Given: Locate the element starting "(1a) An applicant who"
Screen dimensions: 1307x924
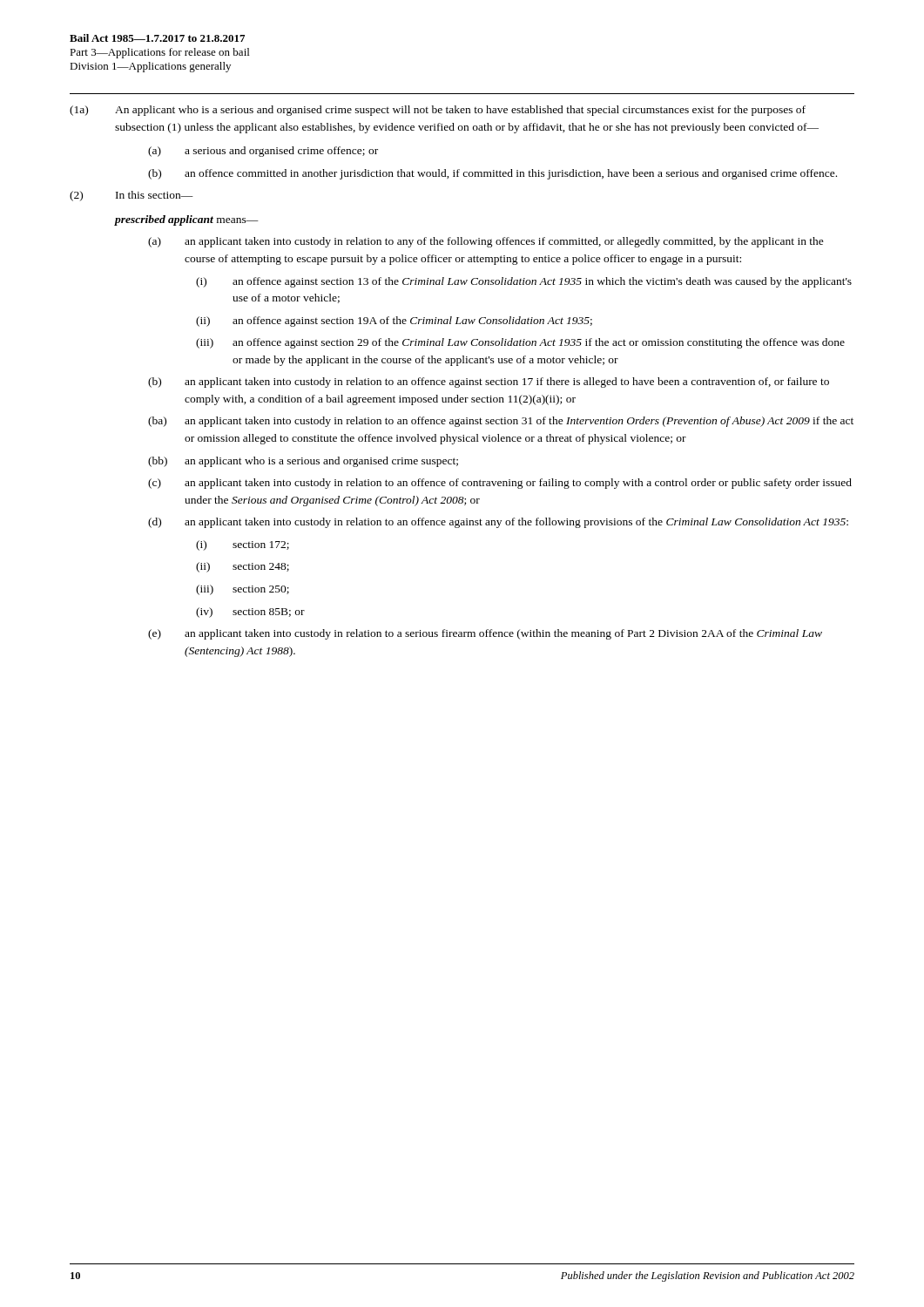Looking at the screenshot, I should 462,118.
